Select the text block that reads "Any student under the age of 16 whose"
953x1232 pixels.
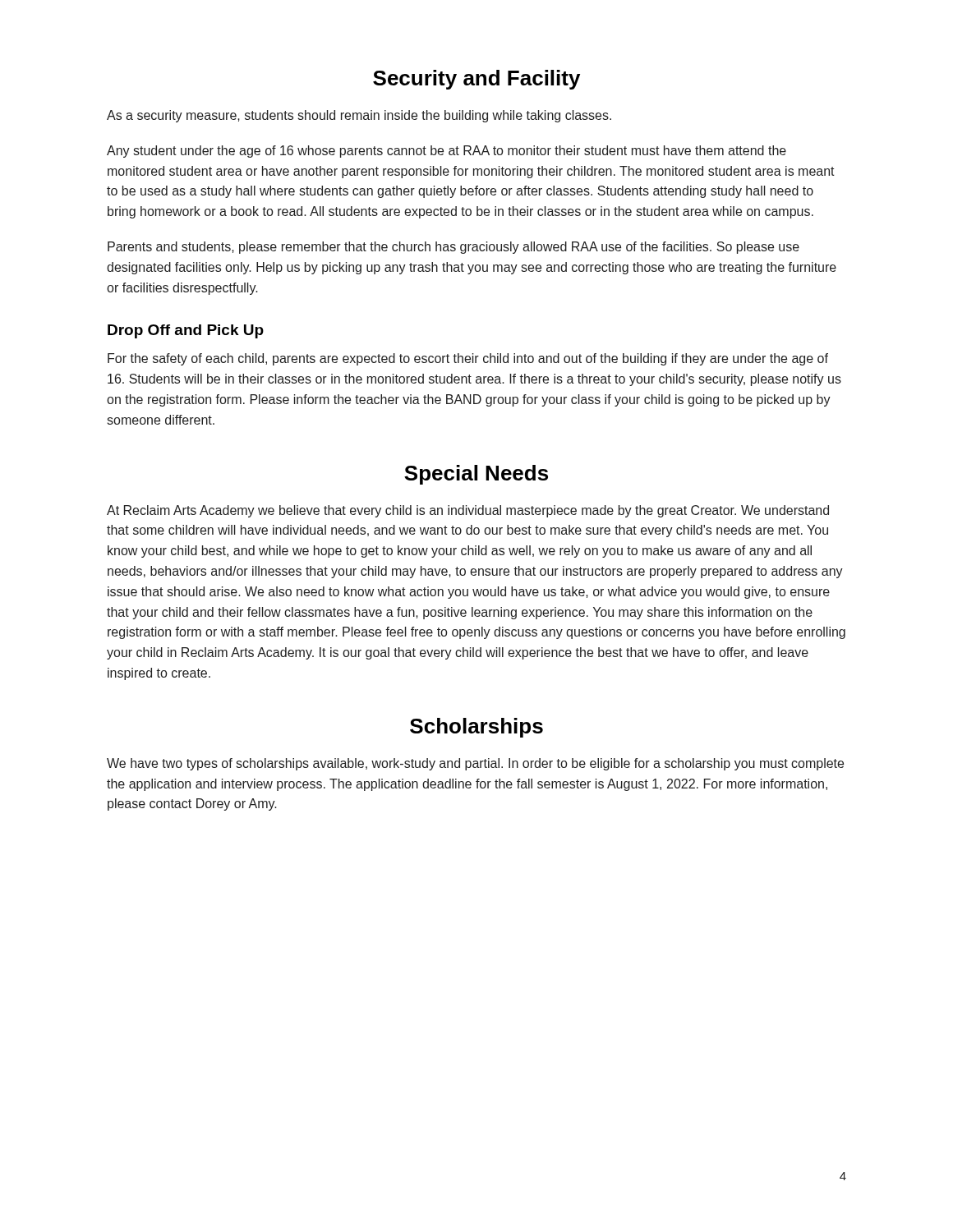pos(476,182)
